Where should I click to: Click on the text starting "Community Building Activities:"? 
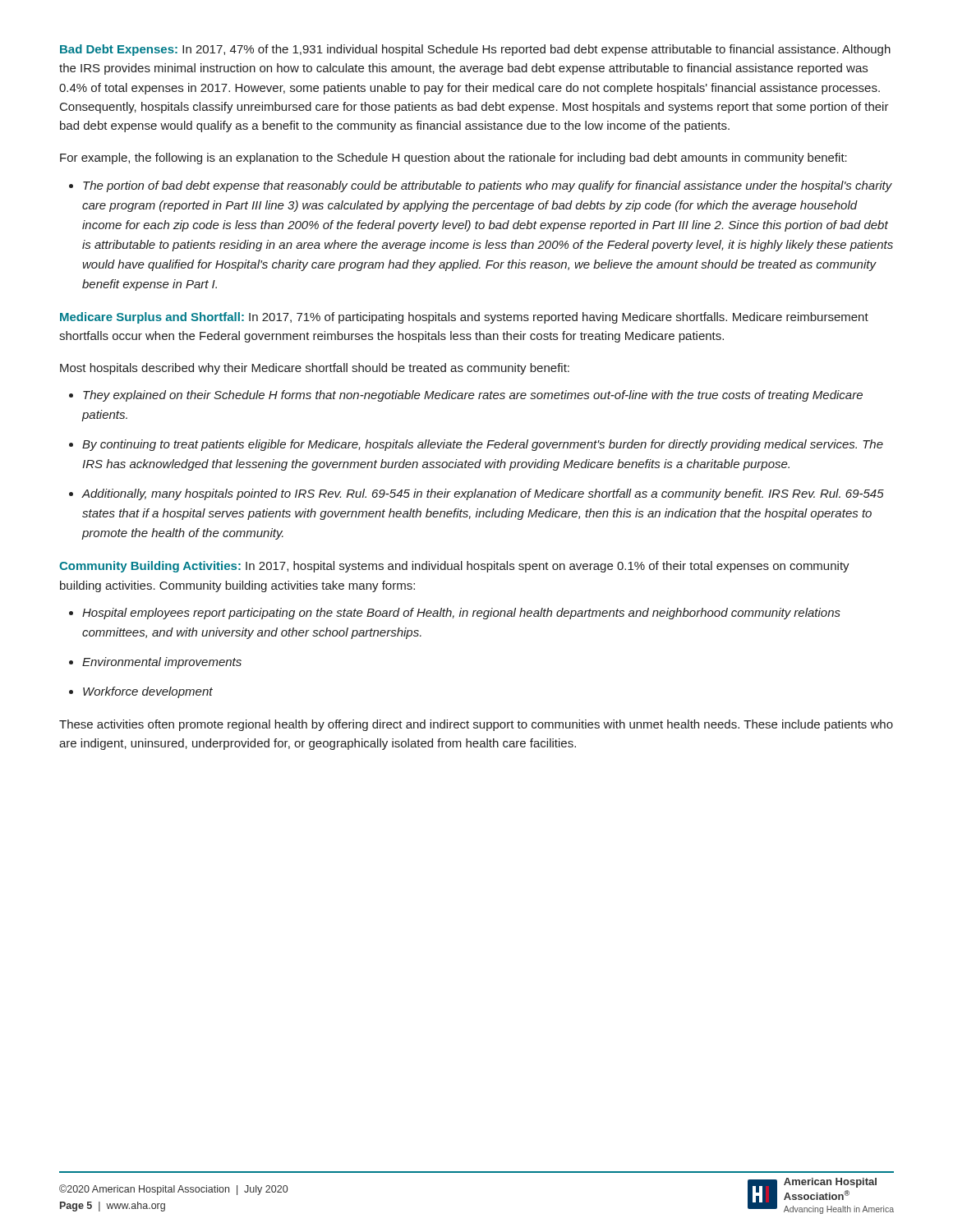point(454,575)
